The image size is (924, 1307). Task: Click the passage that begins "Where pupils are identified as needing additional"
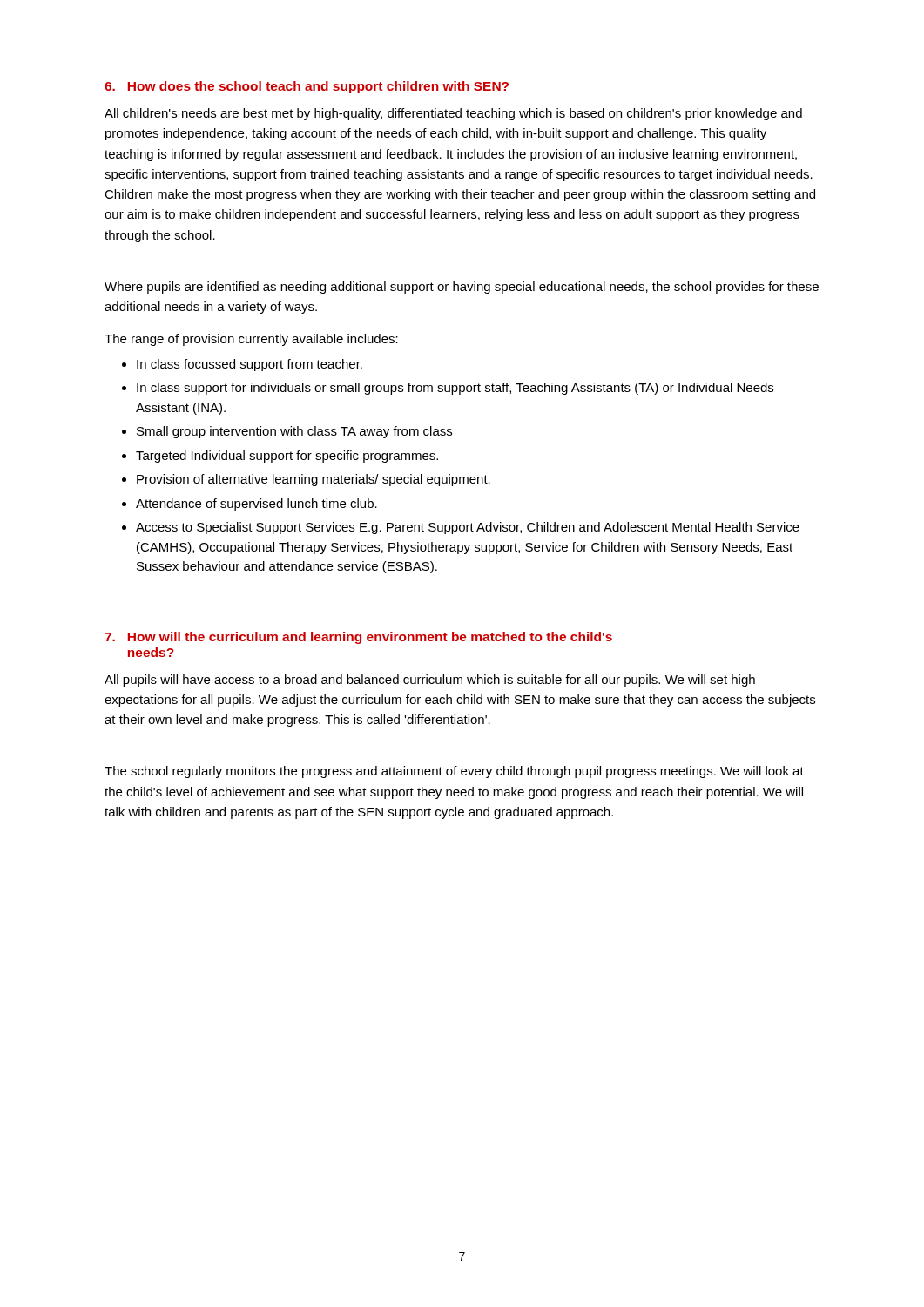(462, 296)
